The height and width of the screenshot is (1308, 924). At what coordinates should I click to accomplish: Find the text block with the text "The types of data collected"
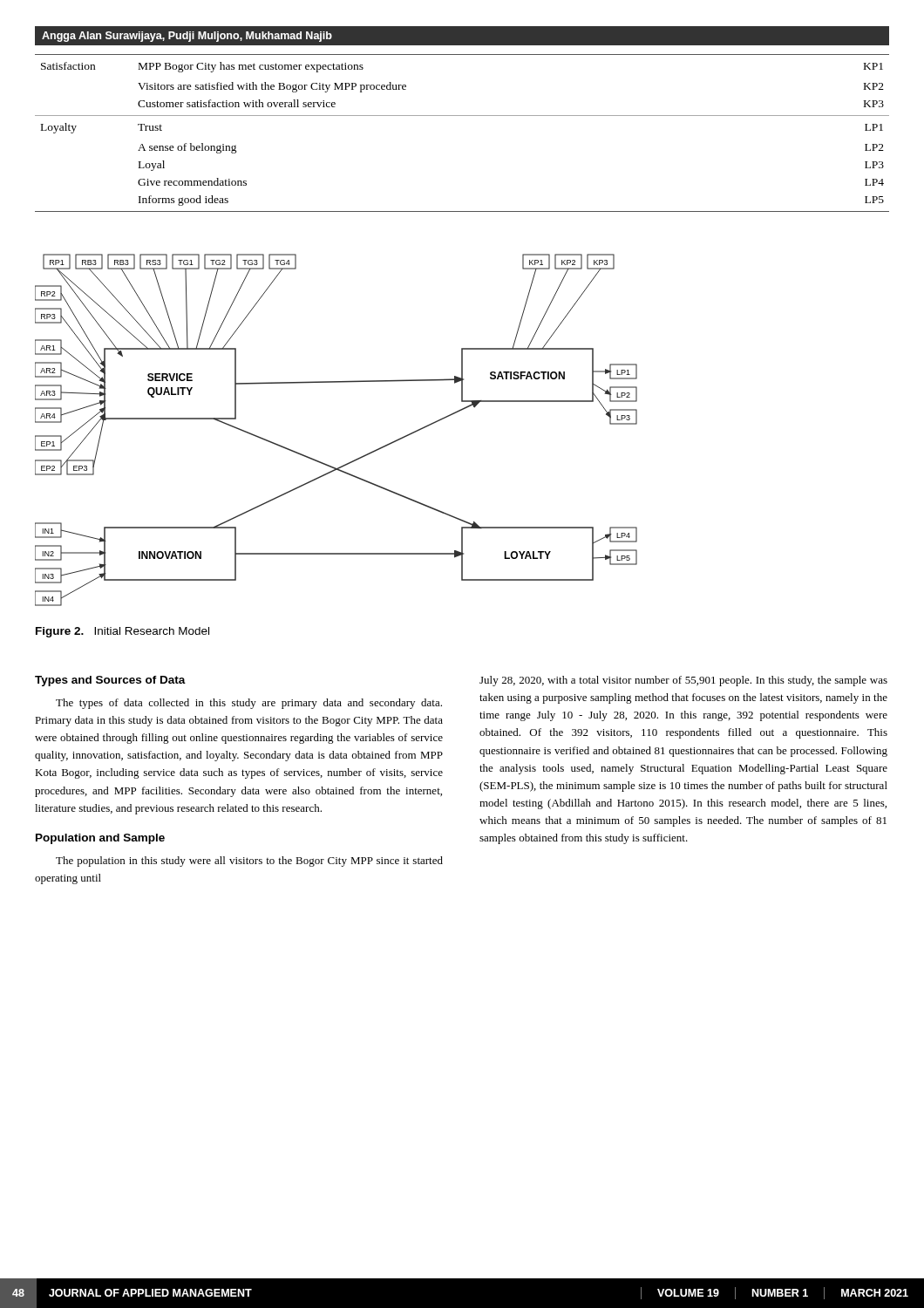tap(239, 756)
